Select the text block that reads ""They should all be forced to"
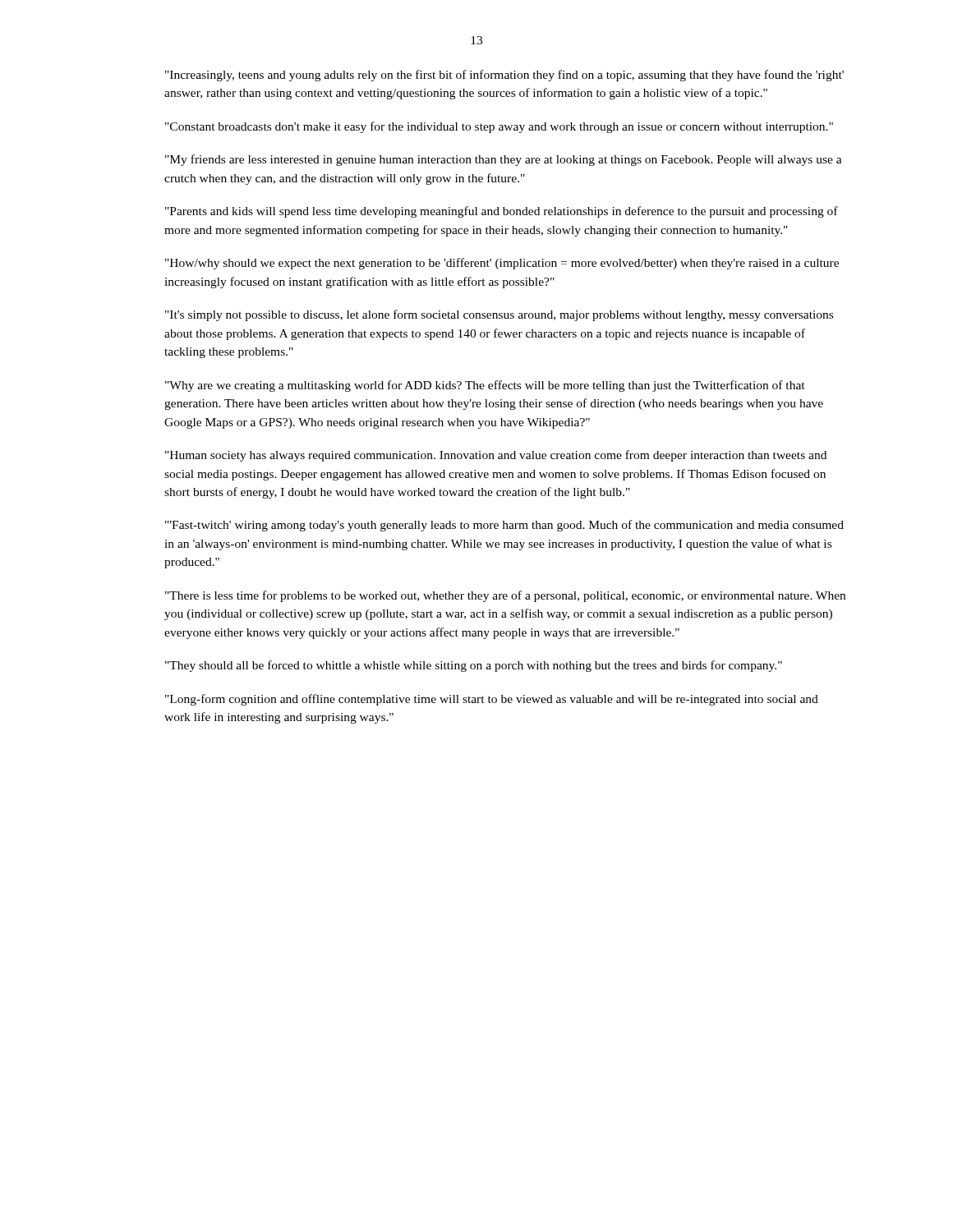This screenshot has height=1232, width=953. click(x=473, y=665)
